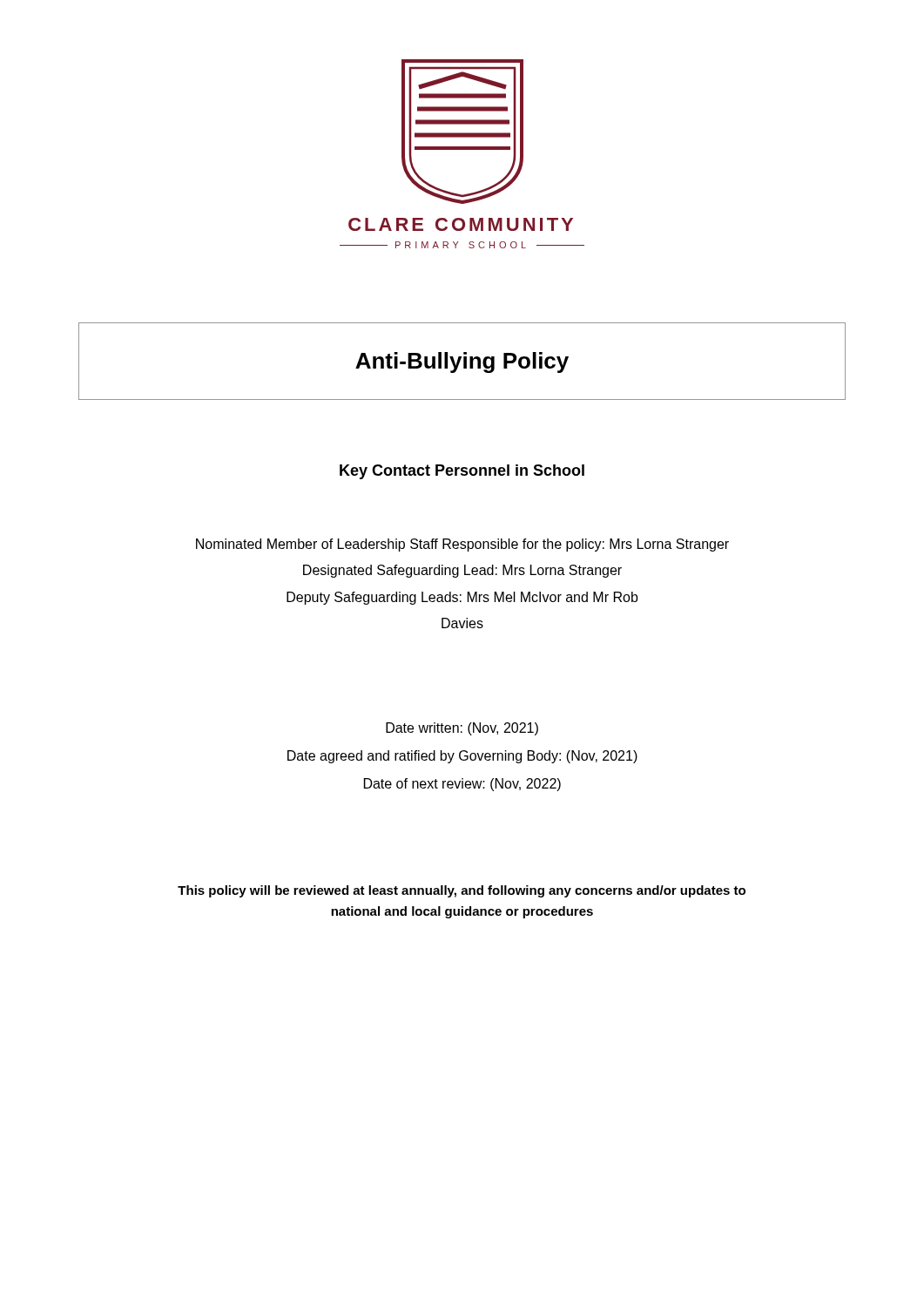This screenshot has height=1307, width=924.
Task: Select the logo
Action: 462,151
